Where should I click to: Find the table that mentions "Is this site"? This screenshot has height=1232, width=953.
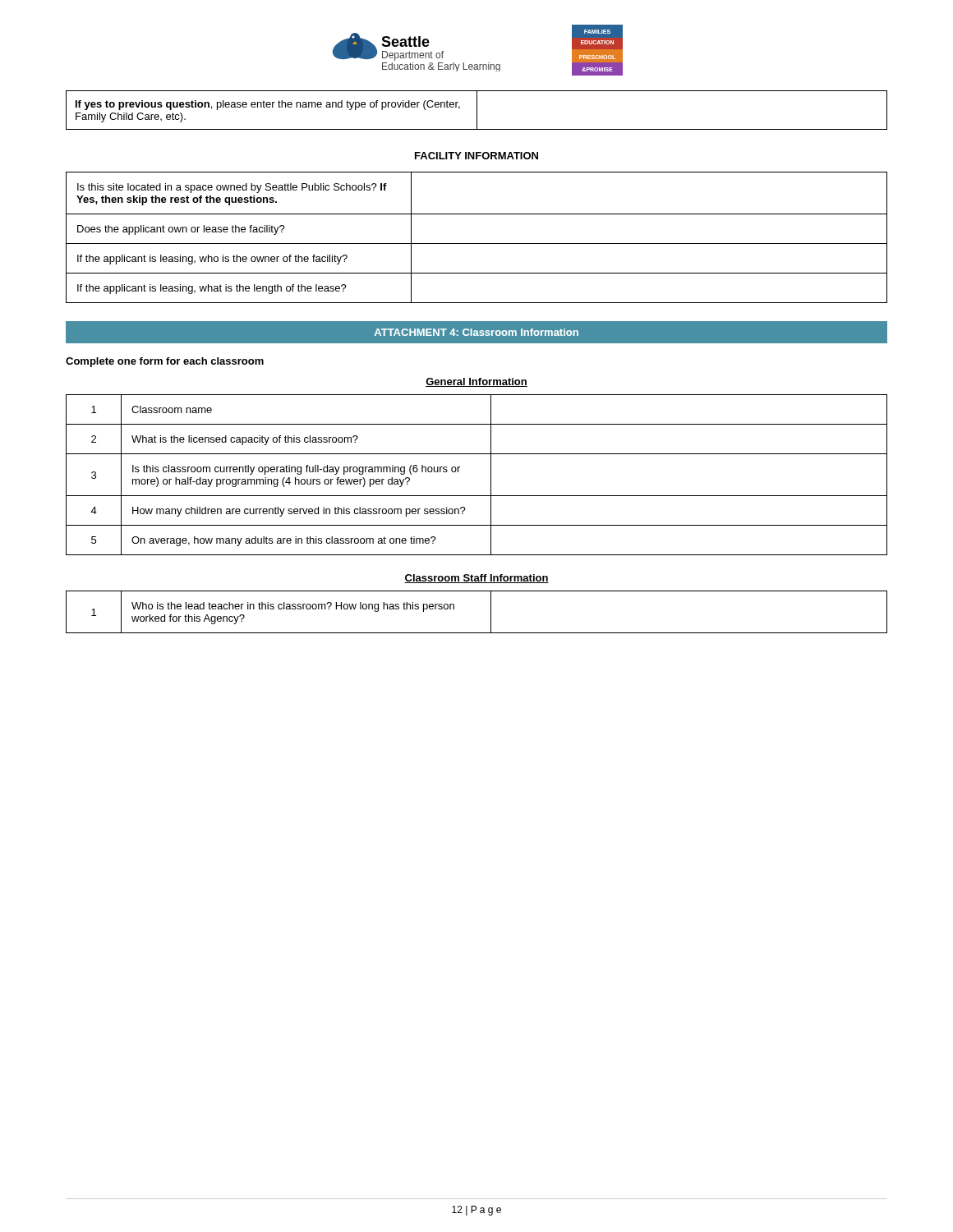point(476,237)
